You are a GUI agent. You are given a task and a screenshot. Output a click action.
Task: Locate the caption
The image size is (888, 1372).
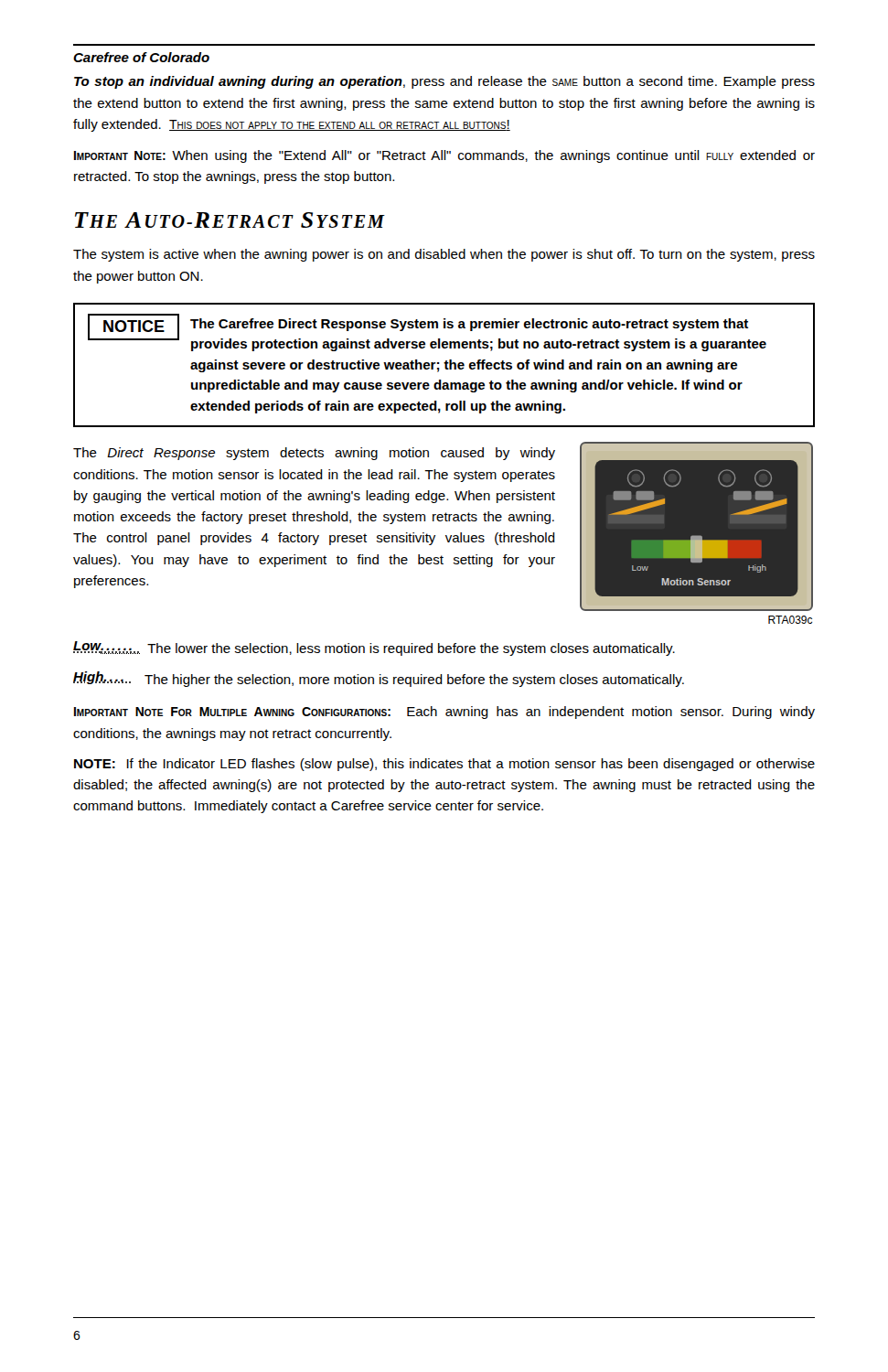point(790,620)
